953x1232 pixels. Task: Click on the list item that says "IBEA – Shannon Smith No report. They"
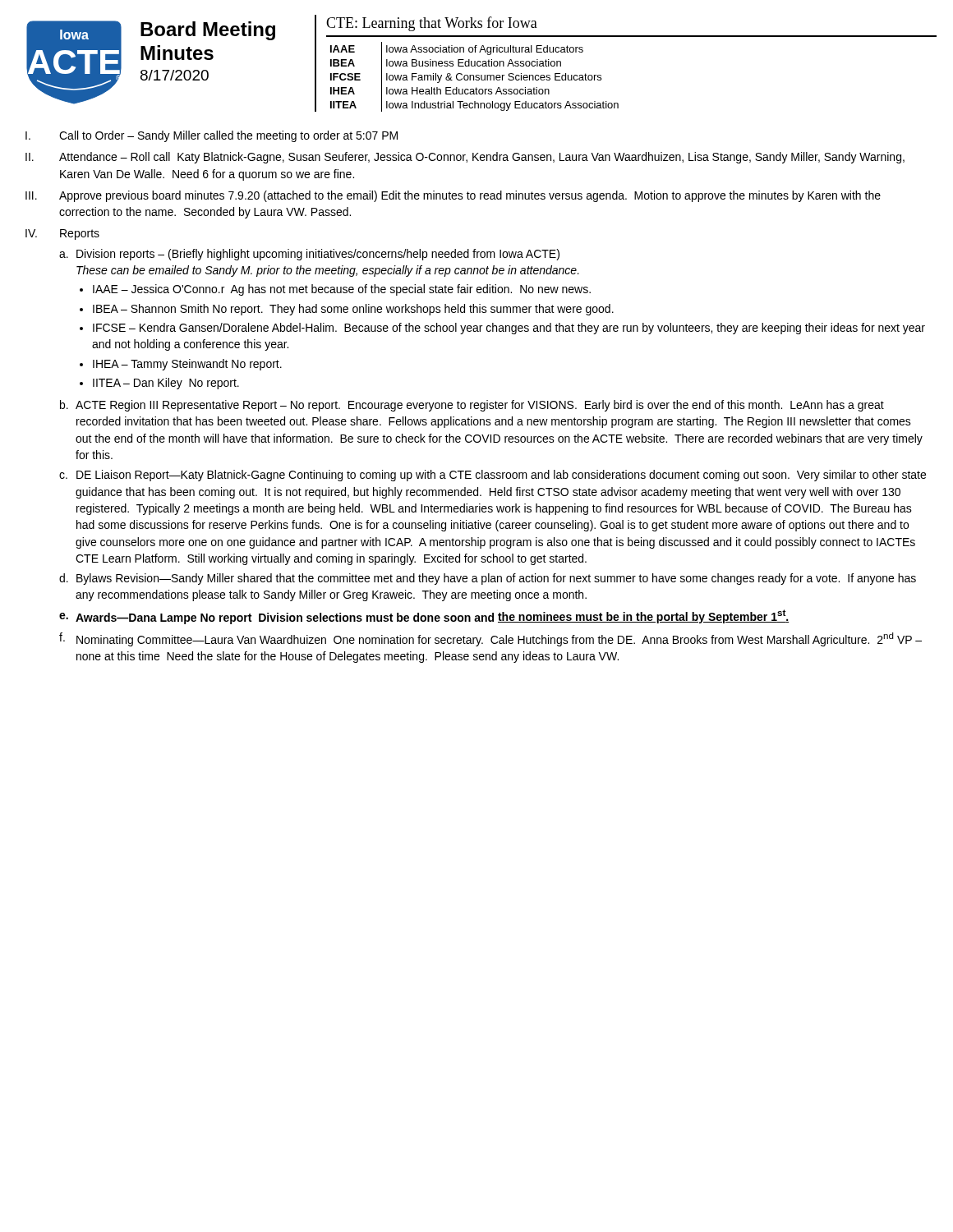click(x=353, y=309)
